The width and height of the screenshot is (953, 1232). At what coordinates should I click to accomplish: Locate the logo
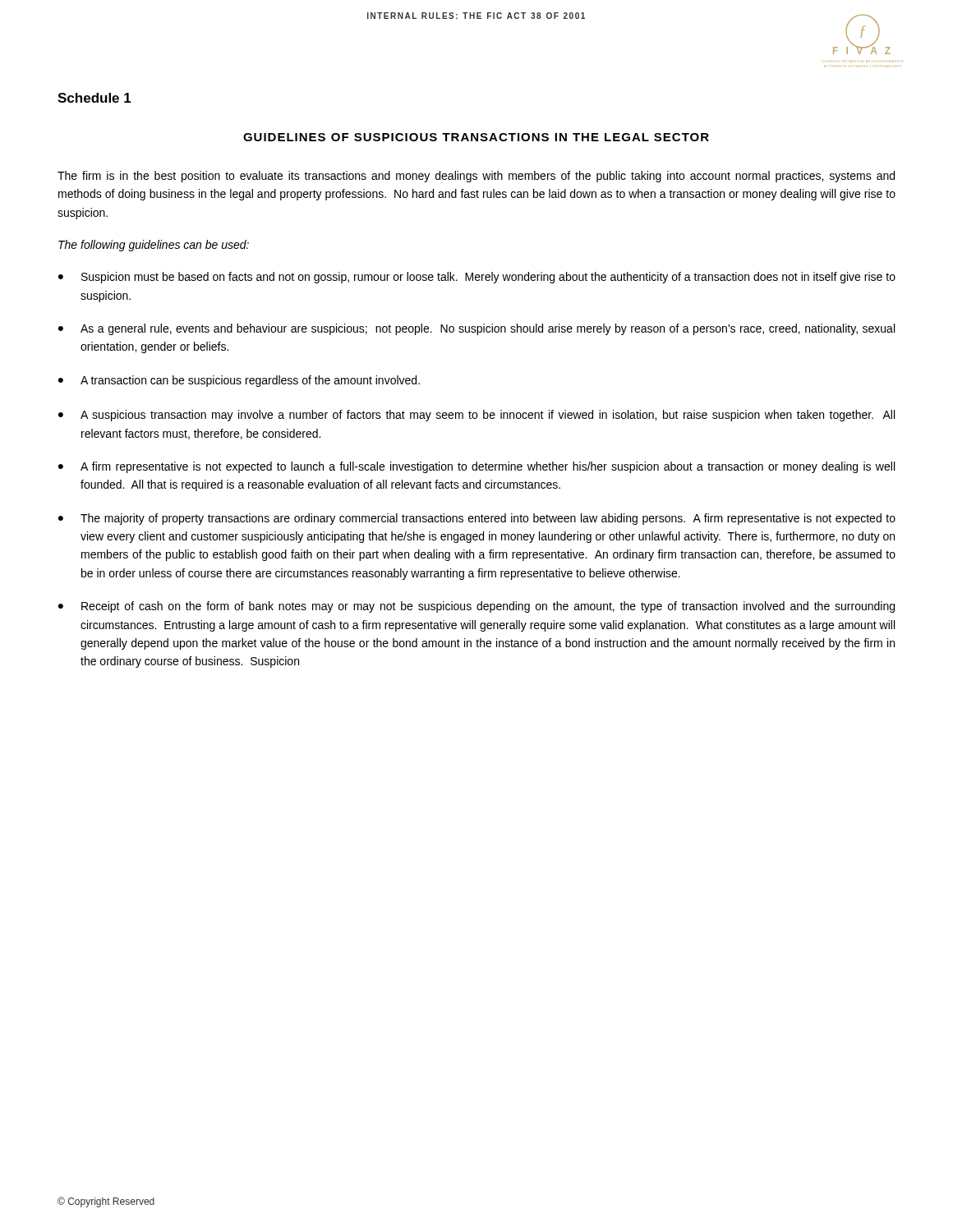(863, 42)
